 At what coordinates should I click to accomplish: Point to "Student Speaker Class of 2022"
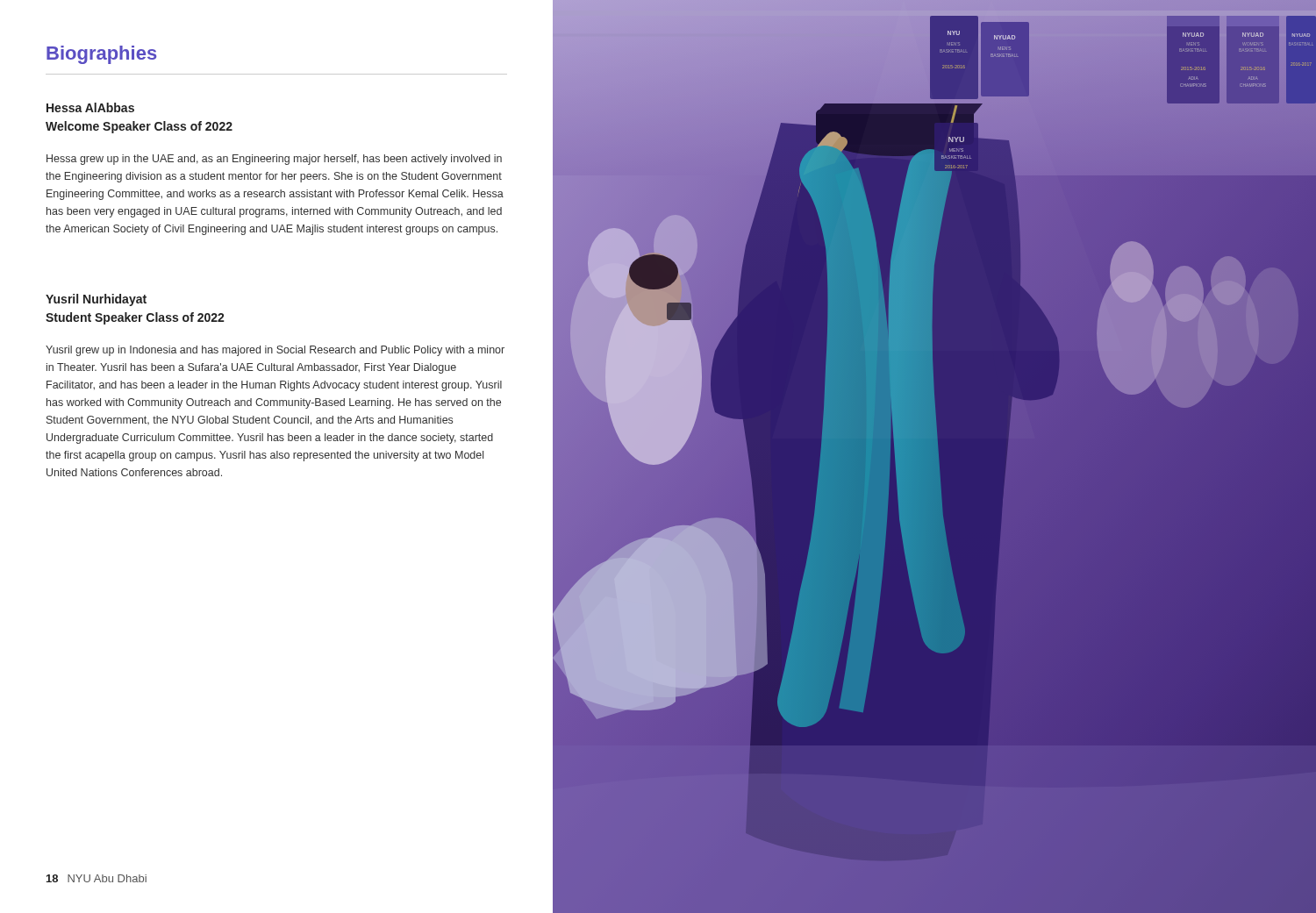[x=135, y=317]
